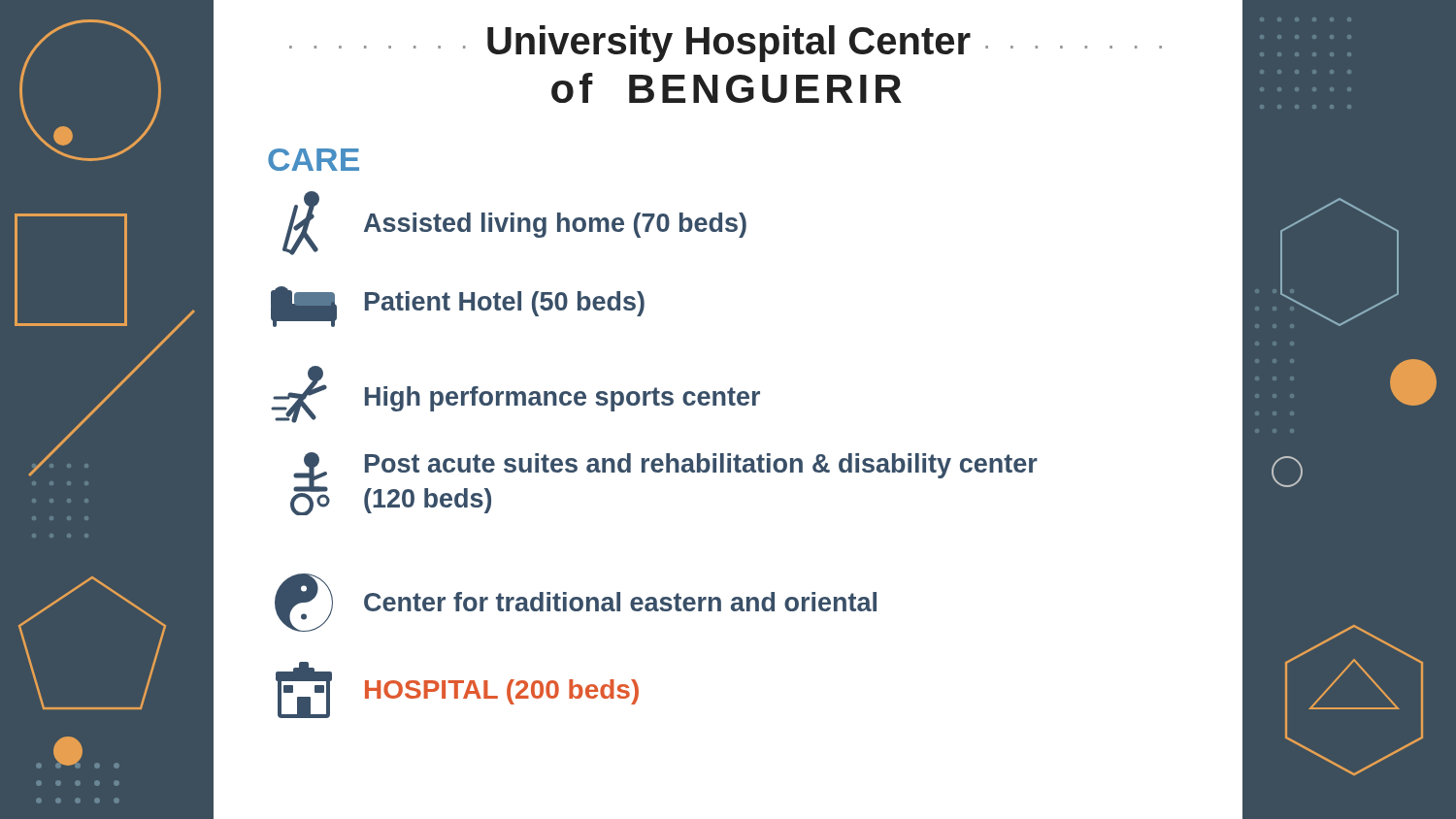Locate the text "Patient Hotel (50 beds)"
The height and width of the screenshot is (819, 1456).
coord(456,302)
